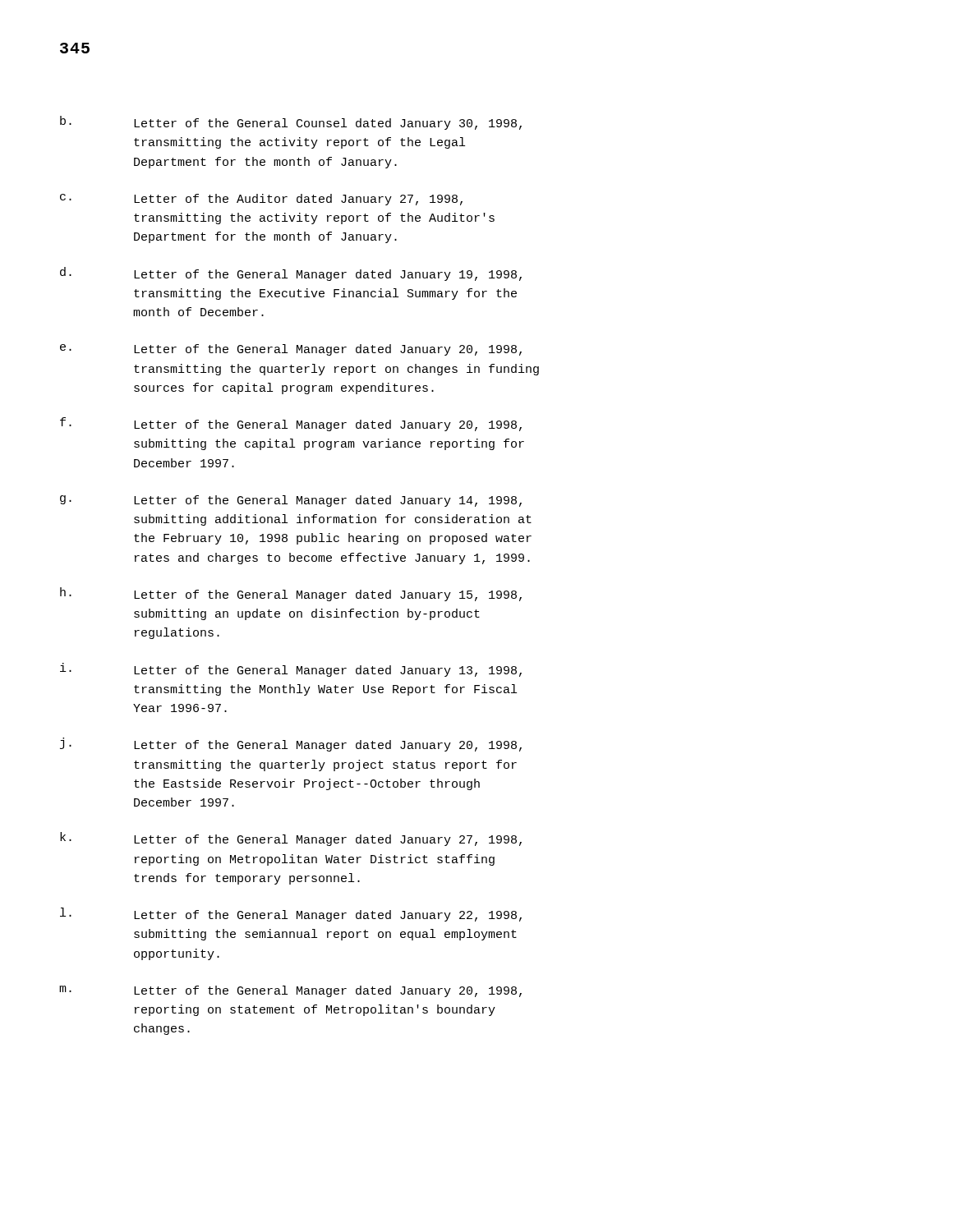Click on the block starting "l. Letter of the General Manager dated January"
Viewport: 953px width, 1232px height.
pyautogui.click(x=292, y=935)
